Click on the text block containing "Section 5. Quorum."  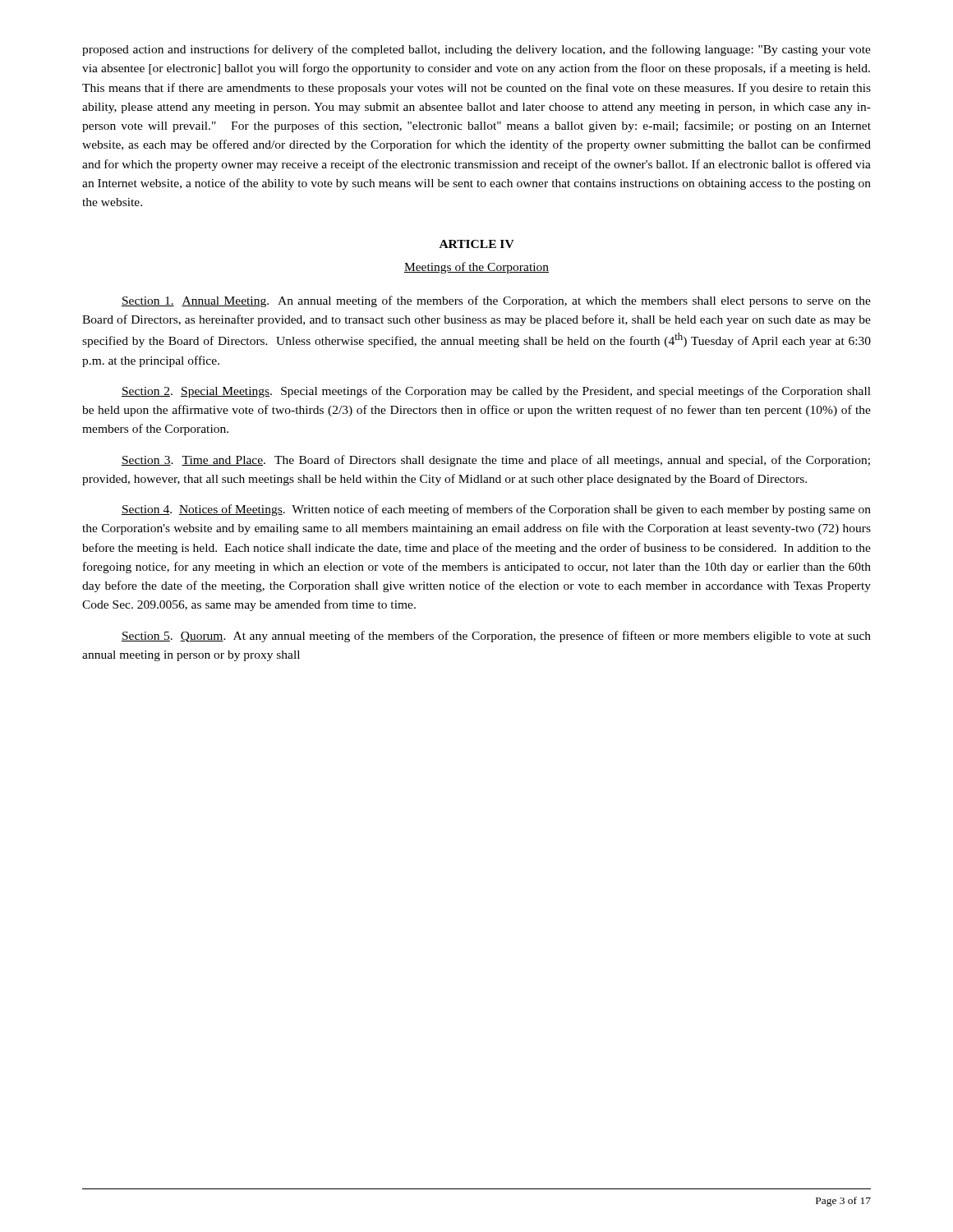point(476,645)
